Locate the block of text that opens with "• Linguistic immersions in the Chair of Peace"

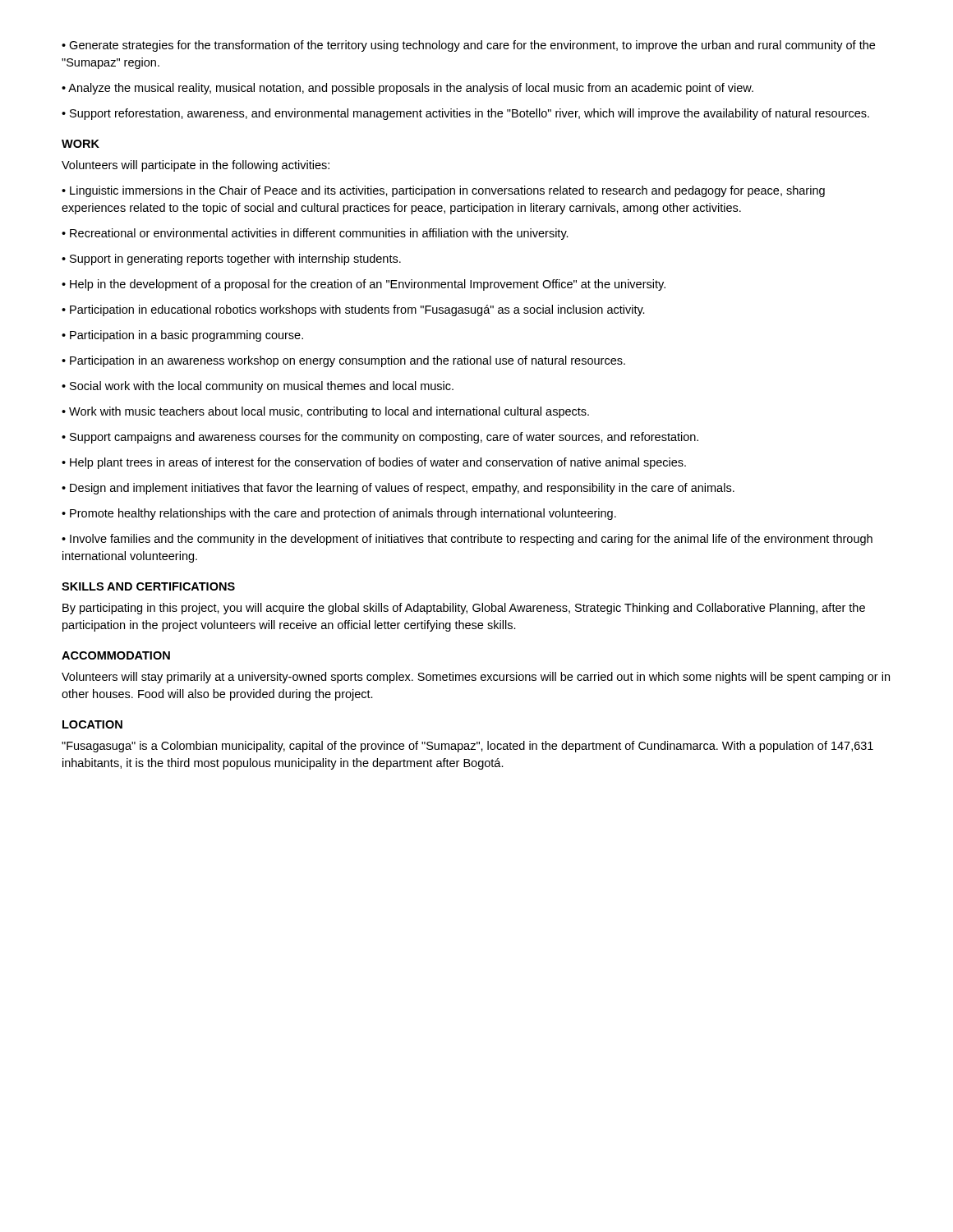click(443, 199)
